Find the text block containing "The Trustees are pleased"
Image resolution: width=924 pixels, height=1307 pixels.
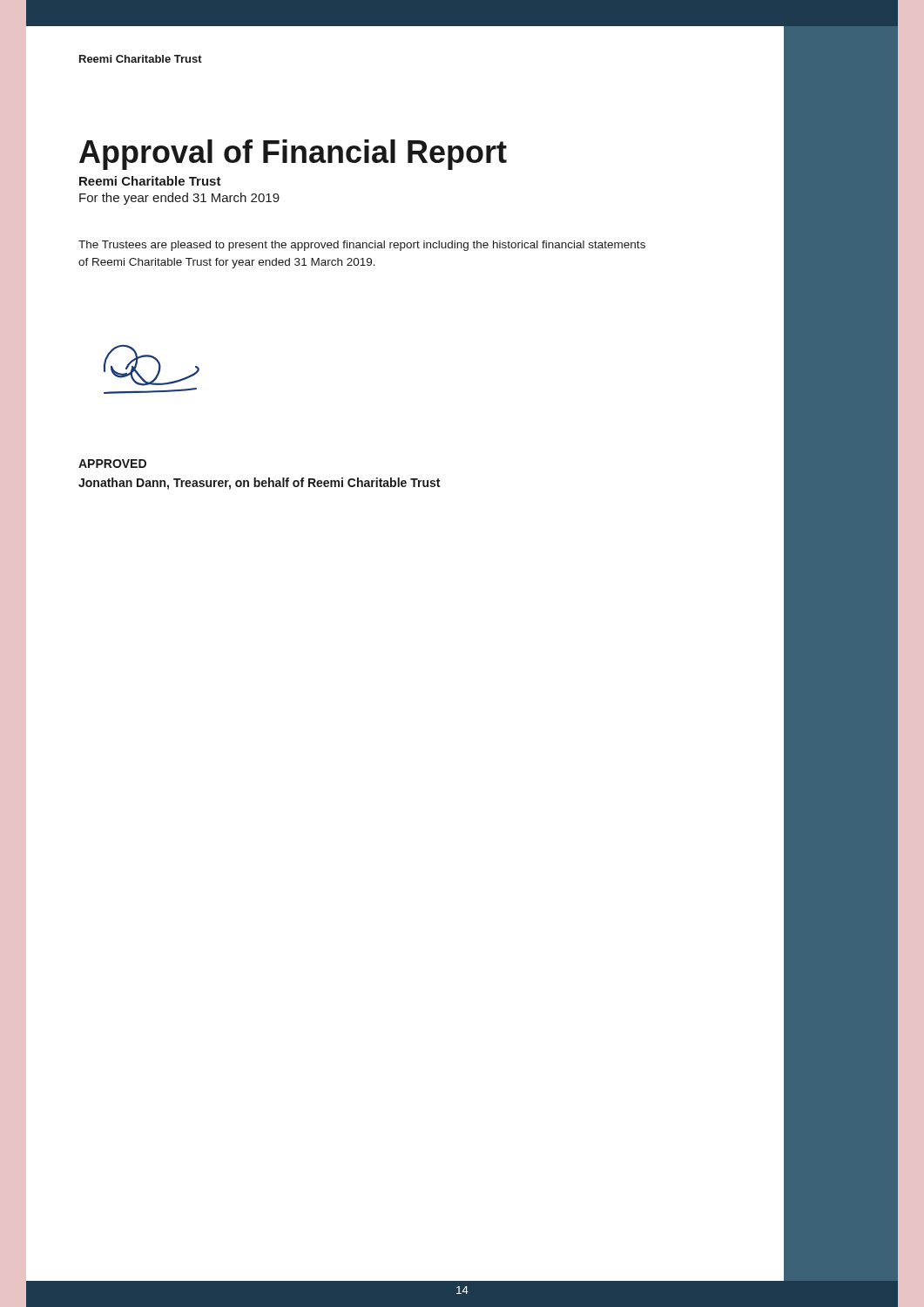pyautogui.click(x=362, y=253)
